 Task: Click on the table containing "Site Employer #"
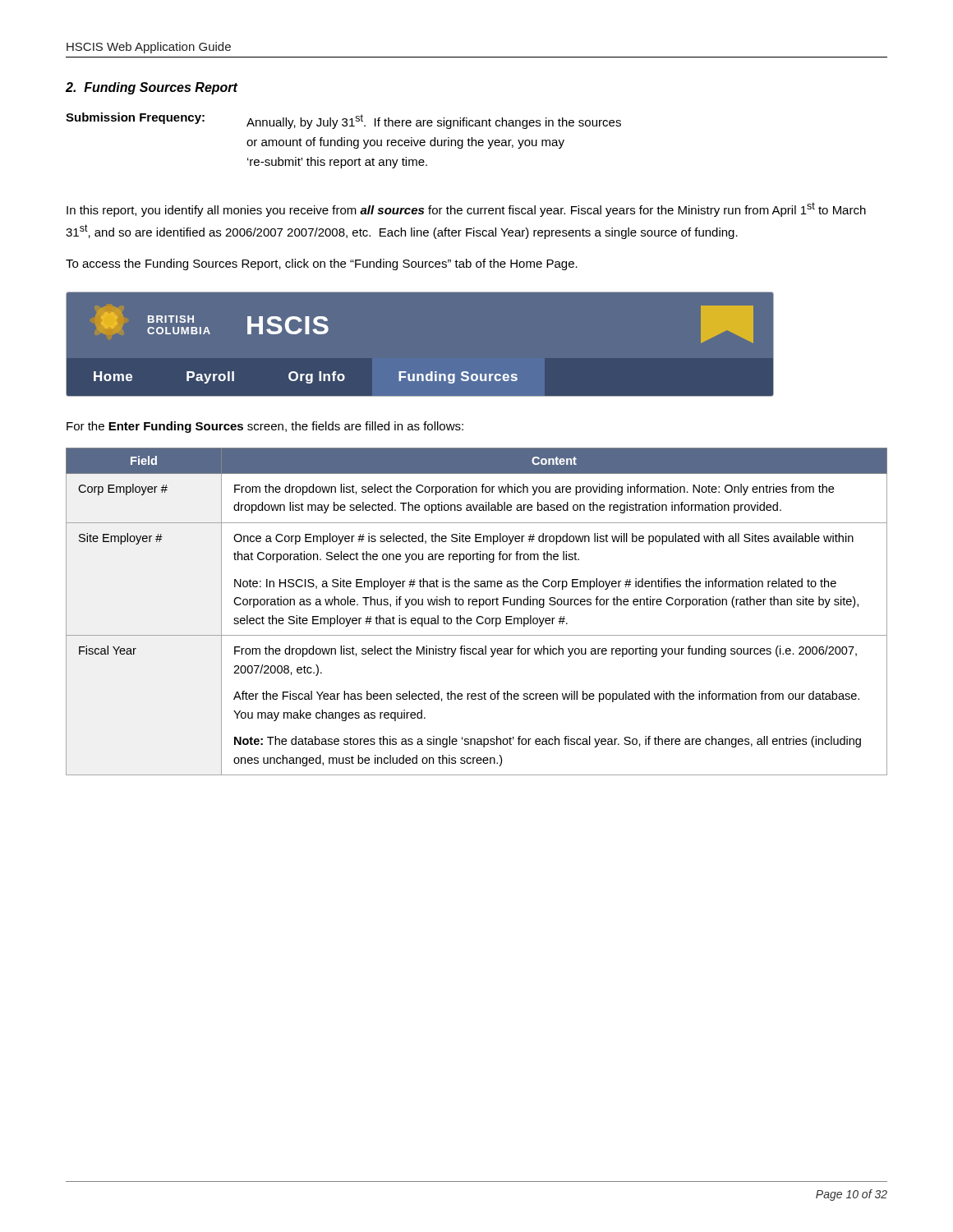(476, 612)
